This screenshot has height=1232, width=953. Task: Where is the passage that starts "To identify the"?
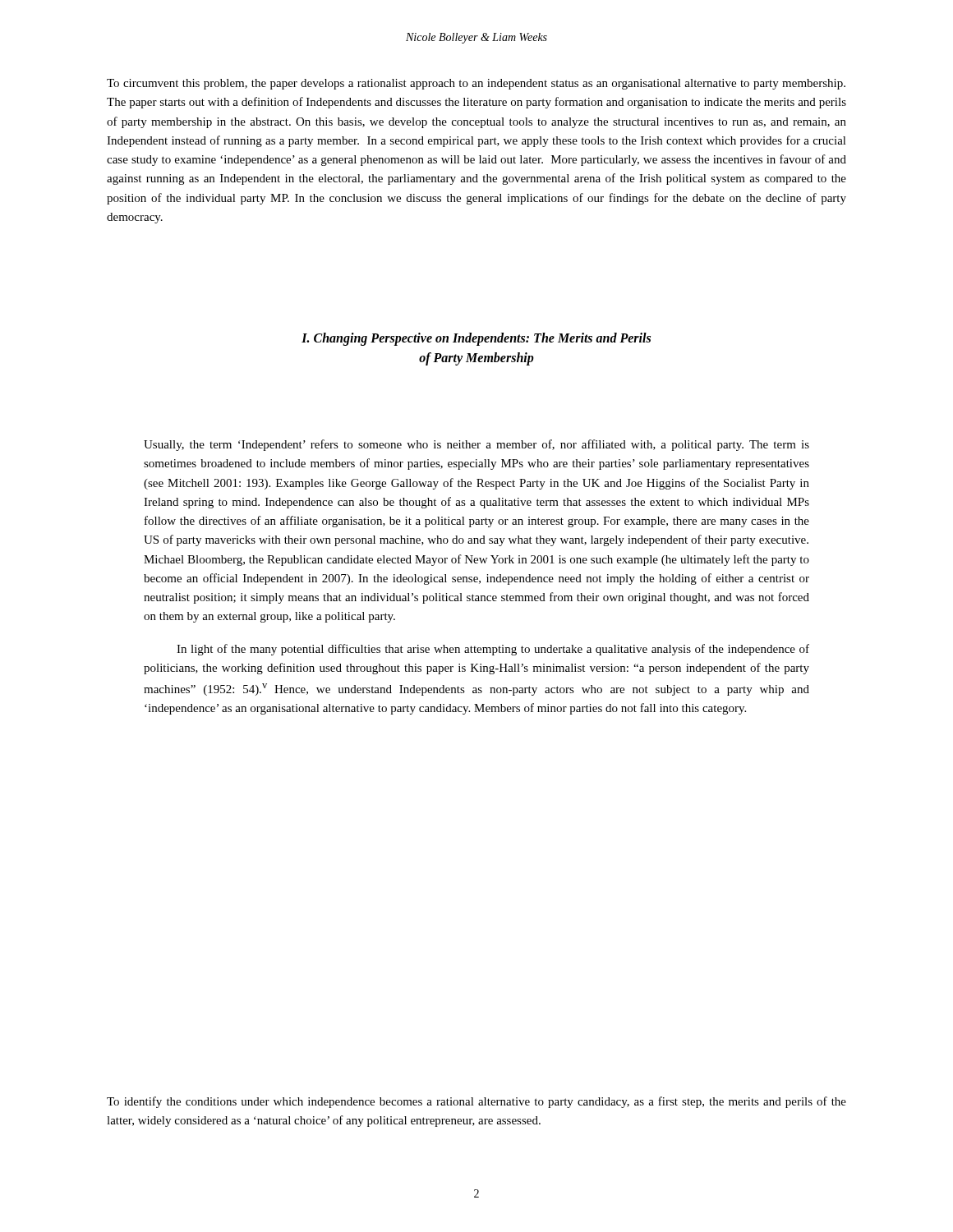[x=476, y=1111]
